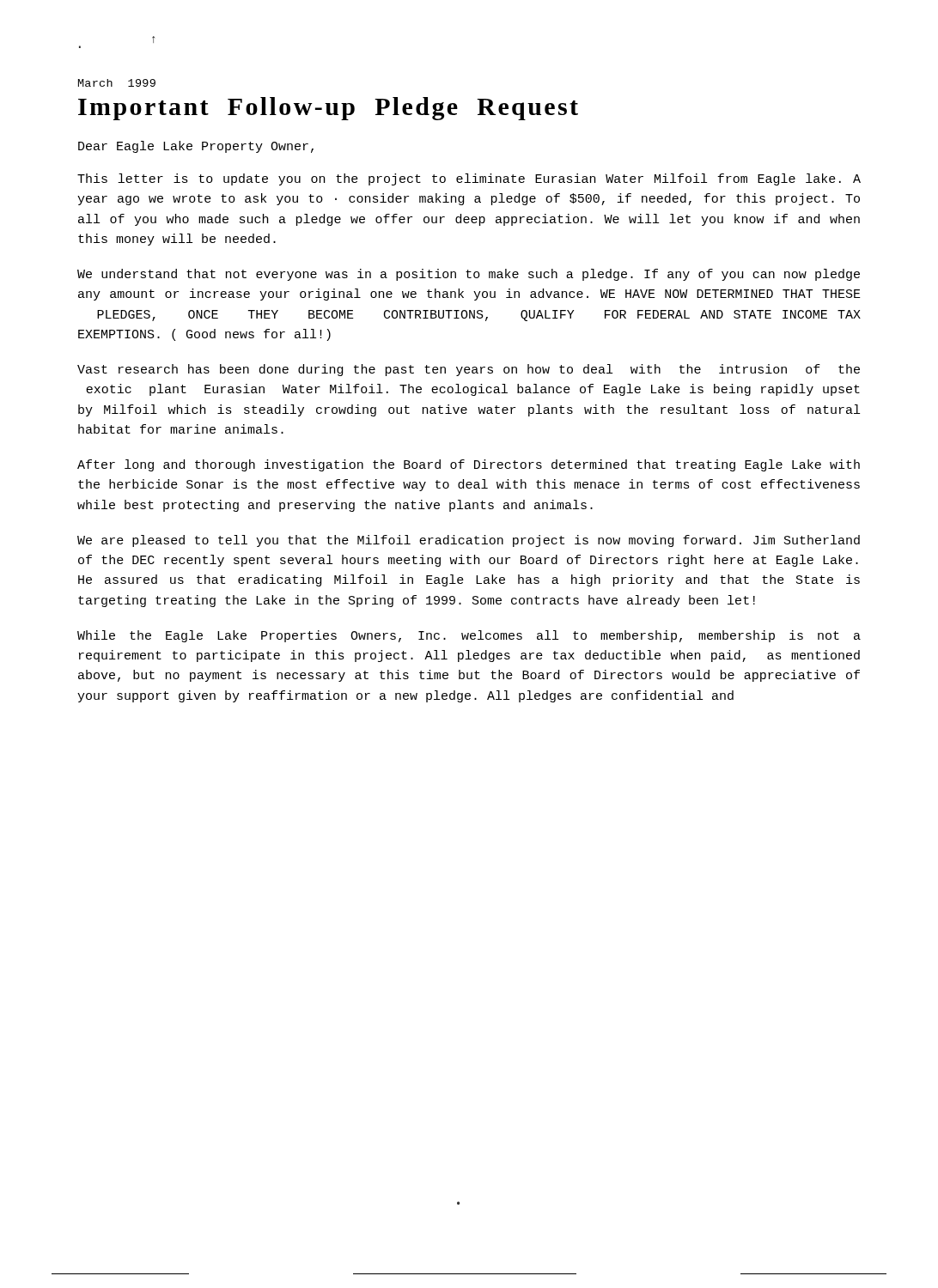Point to the region starting "Important Follow-up Pledge Request"
The height and width of the screenshot is (1288, 938).
[x=329, y=106]
